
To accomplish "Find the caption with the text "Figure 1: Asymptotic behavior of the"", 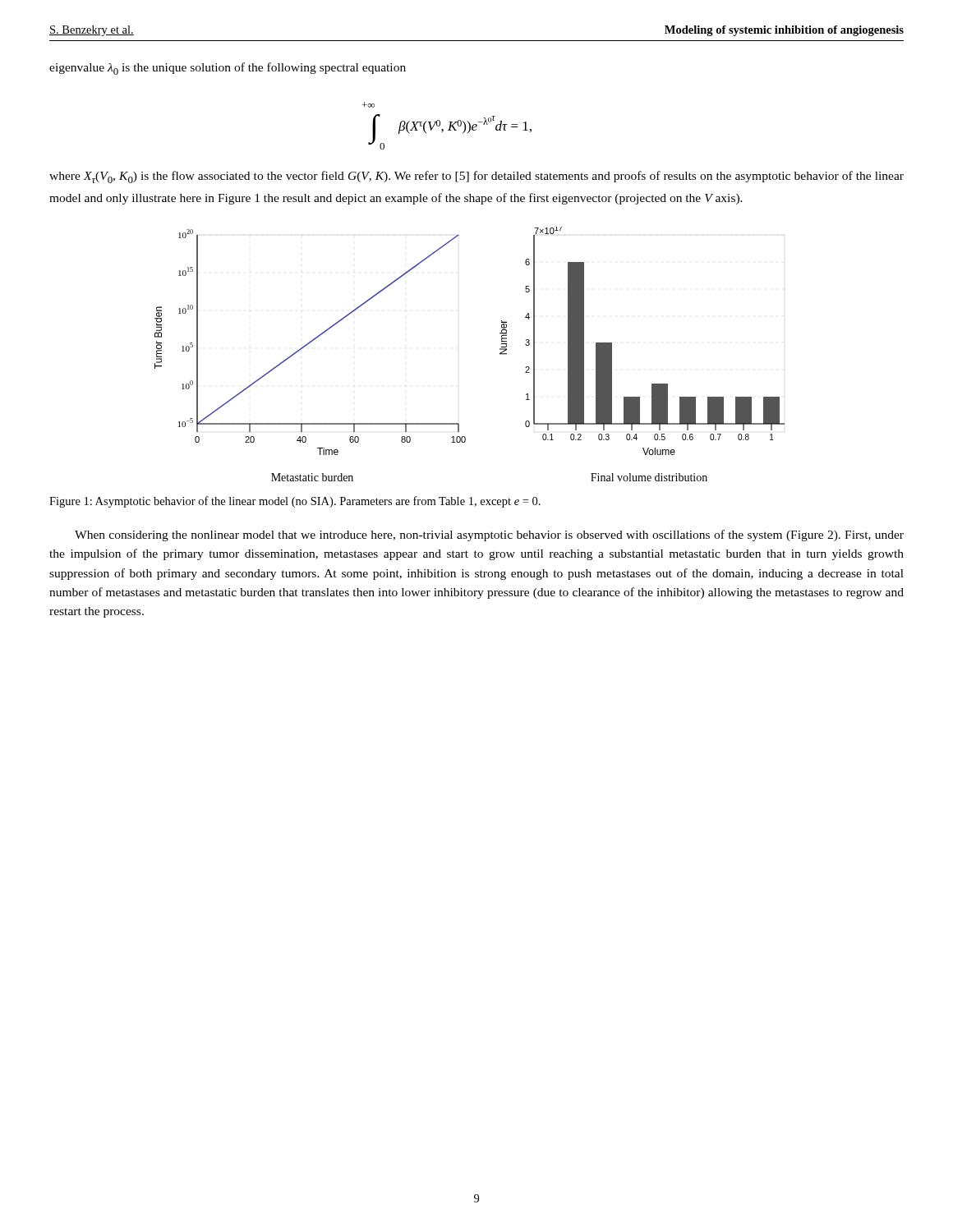I will click(295, 501).
